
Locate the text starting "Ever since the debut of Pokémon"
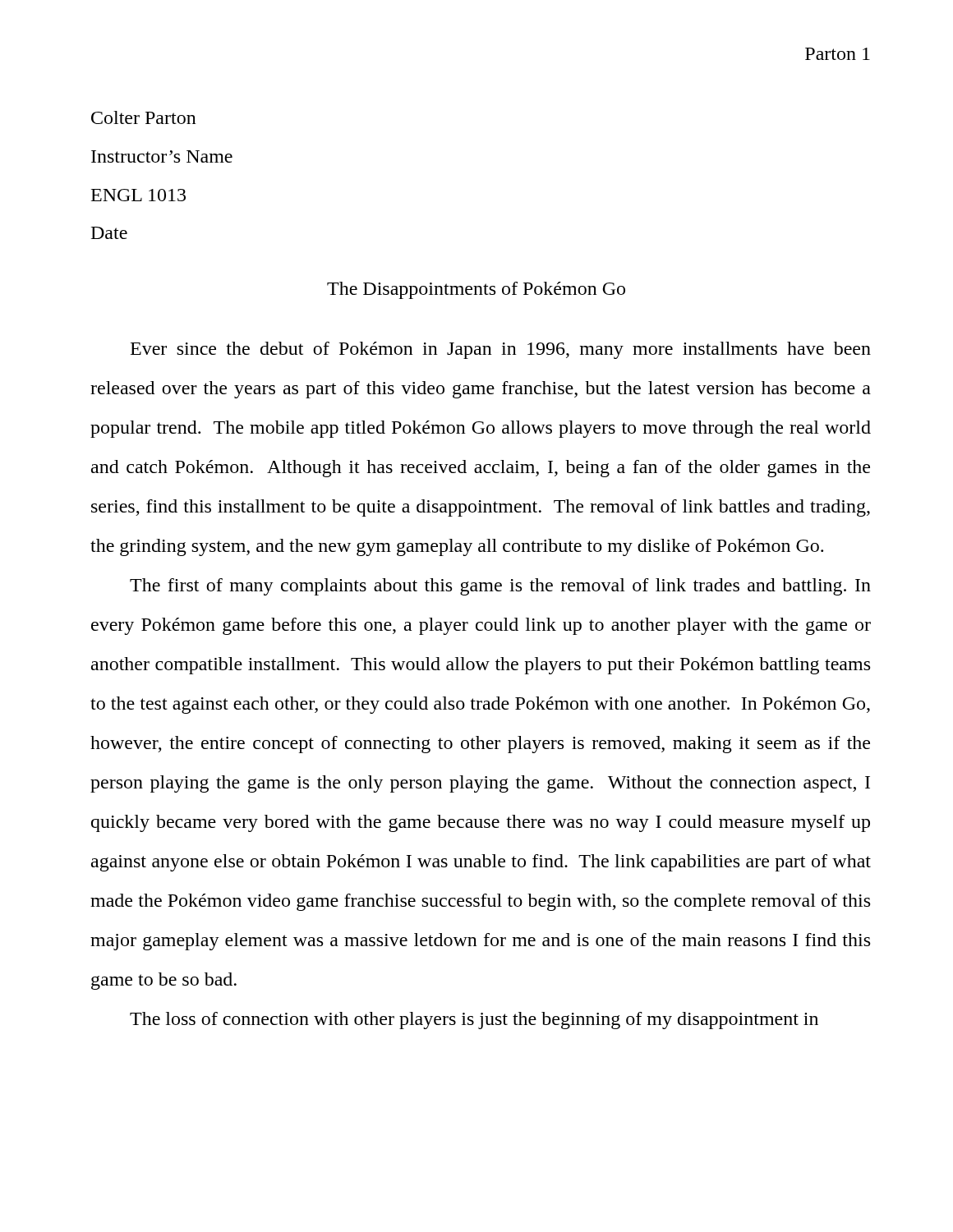click(x=501, y=350)
